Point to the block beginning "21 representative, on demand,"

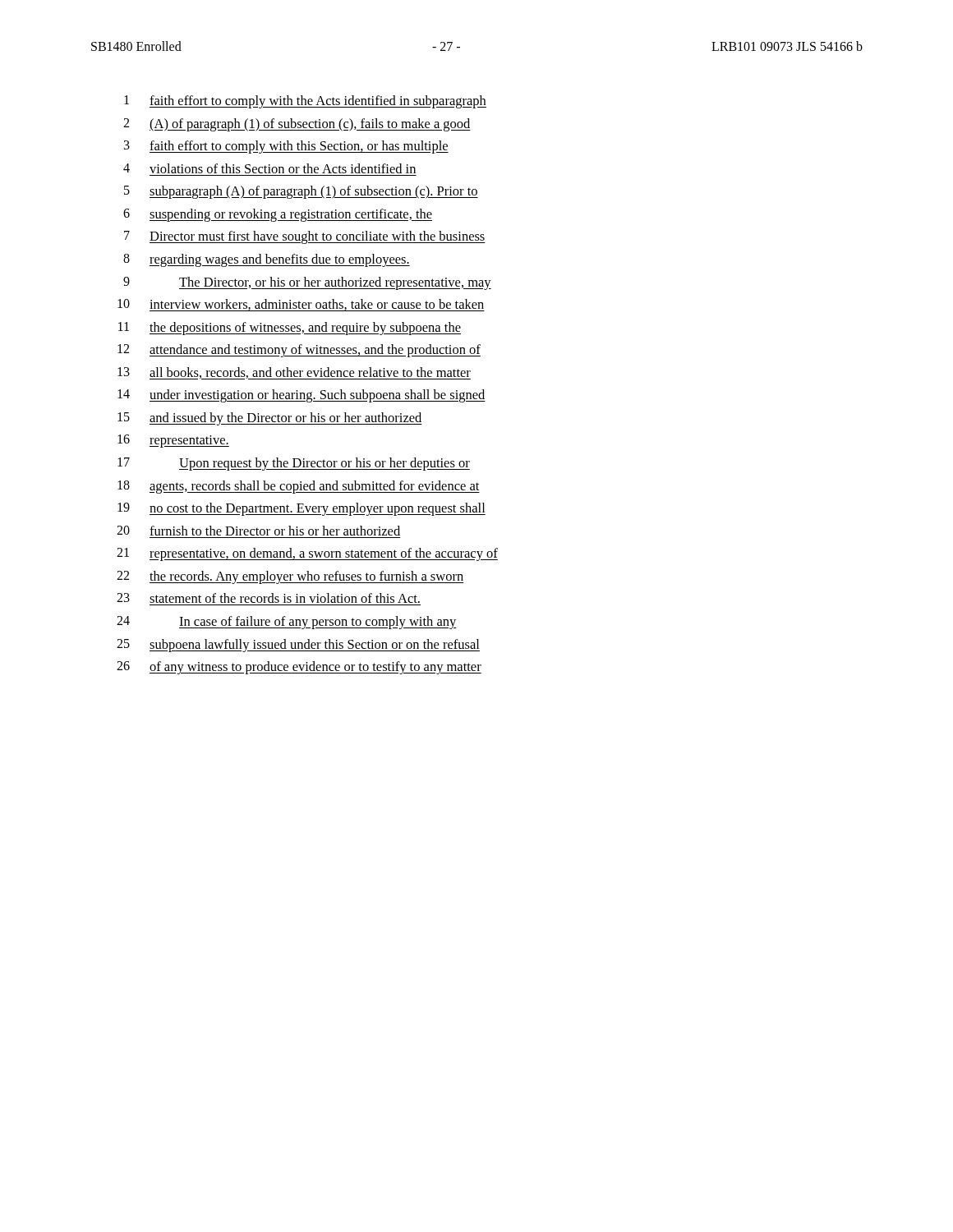pos(476,554)
